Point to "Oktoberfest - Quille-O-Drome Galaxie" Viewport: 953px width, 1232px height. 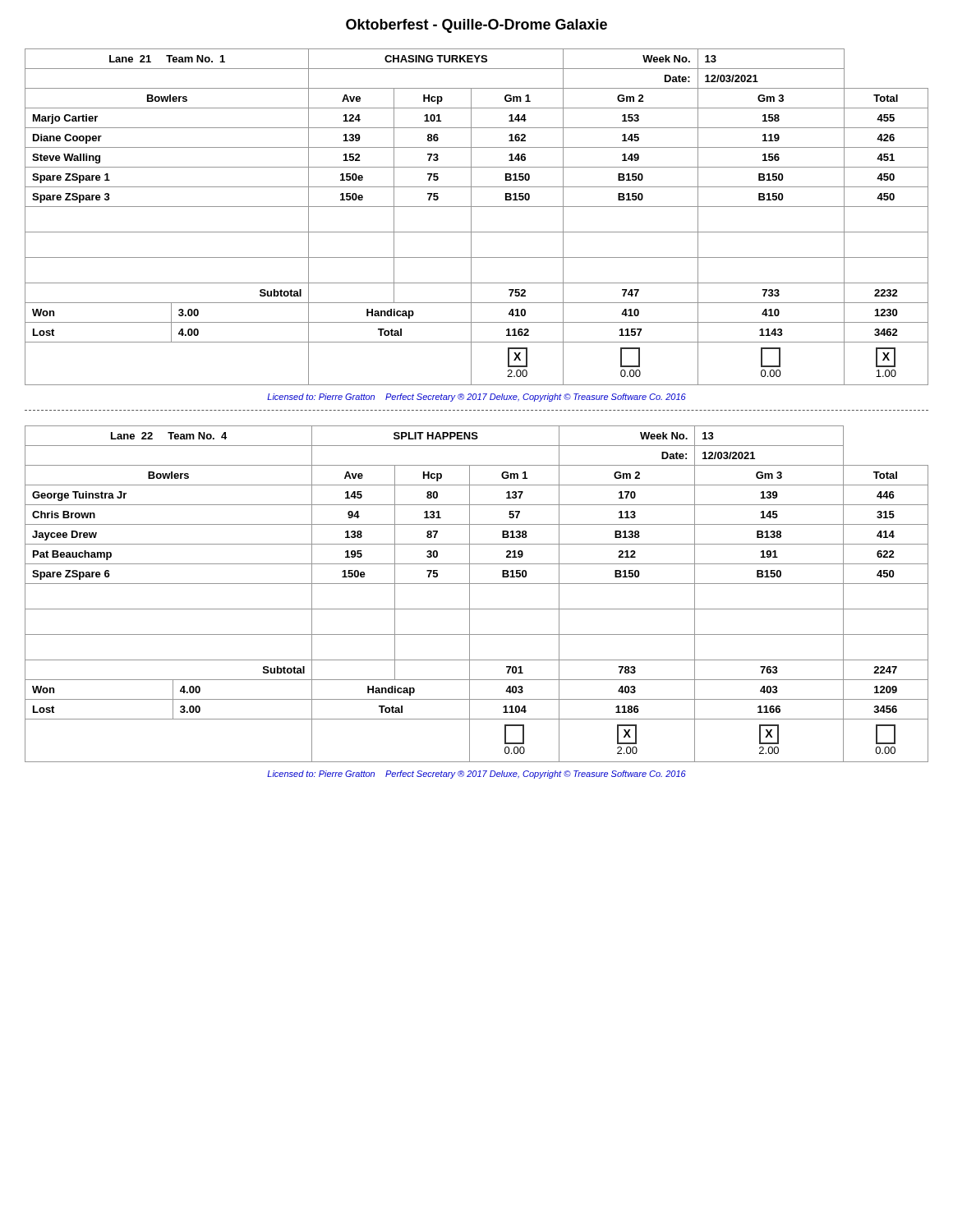click(x=476, y=25)
